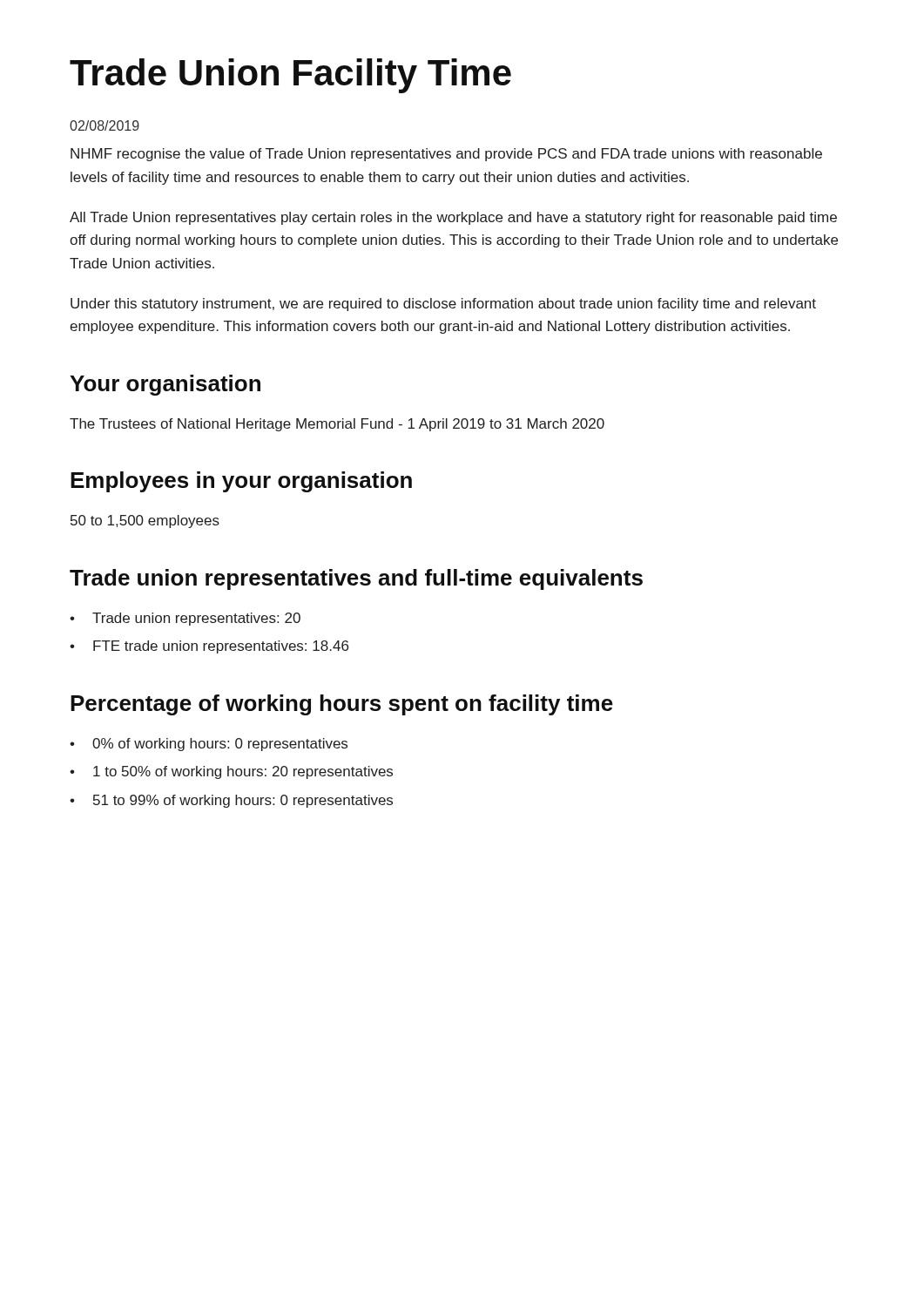Image resolution: width=924 pixels, height=1307 pixels.
Task: Select the text starting "All Trade Union"
Action: point(454,240)
